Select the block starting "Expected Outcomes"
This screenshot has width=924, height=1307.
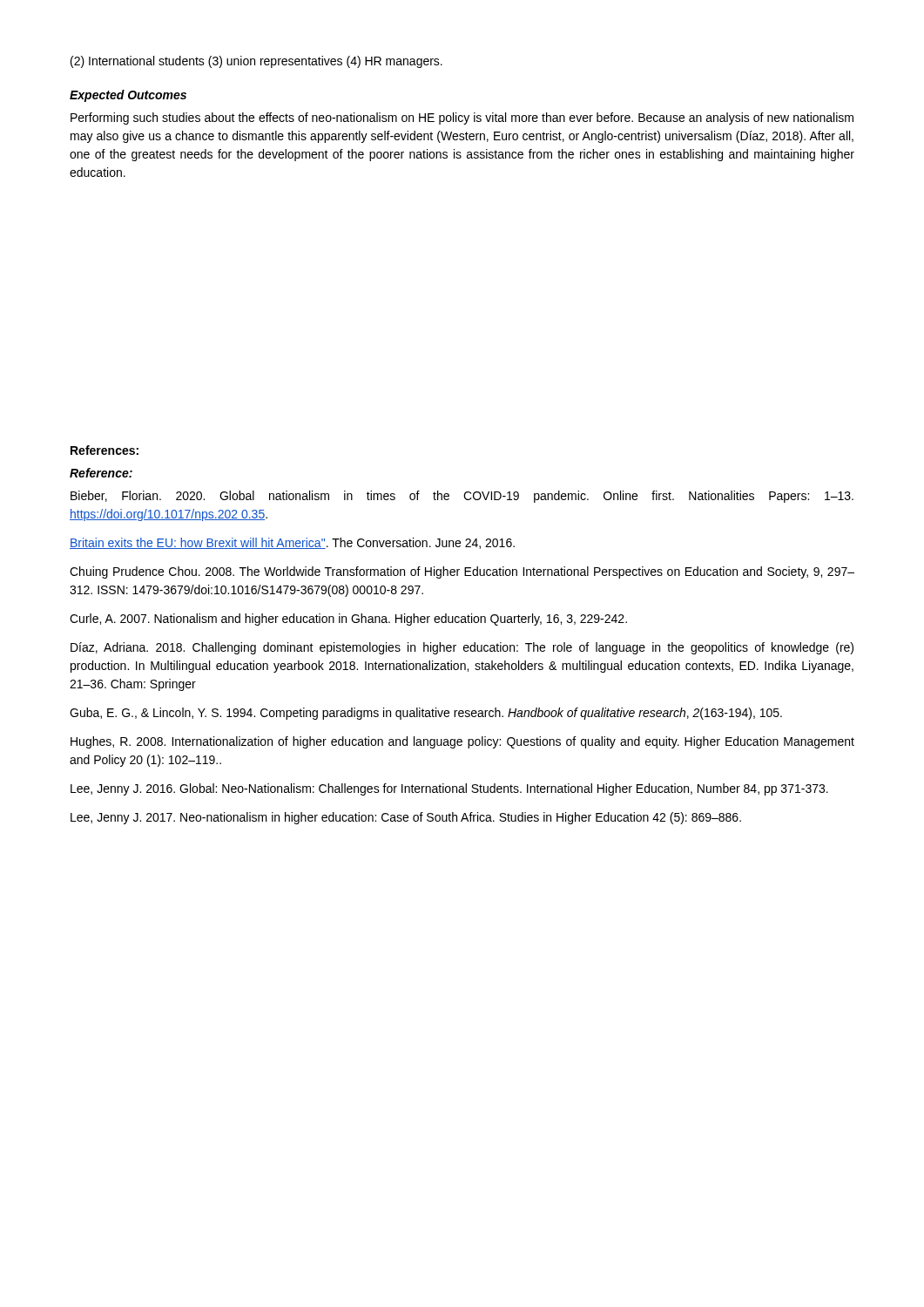click(x=128, y=95)
